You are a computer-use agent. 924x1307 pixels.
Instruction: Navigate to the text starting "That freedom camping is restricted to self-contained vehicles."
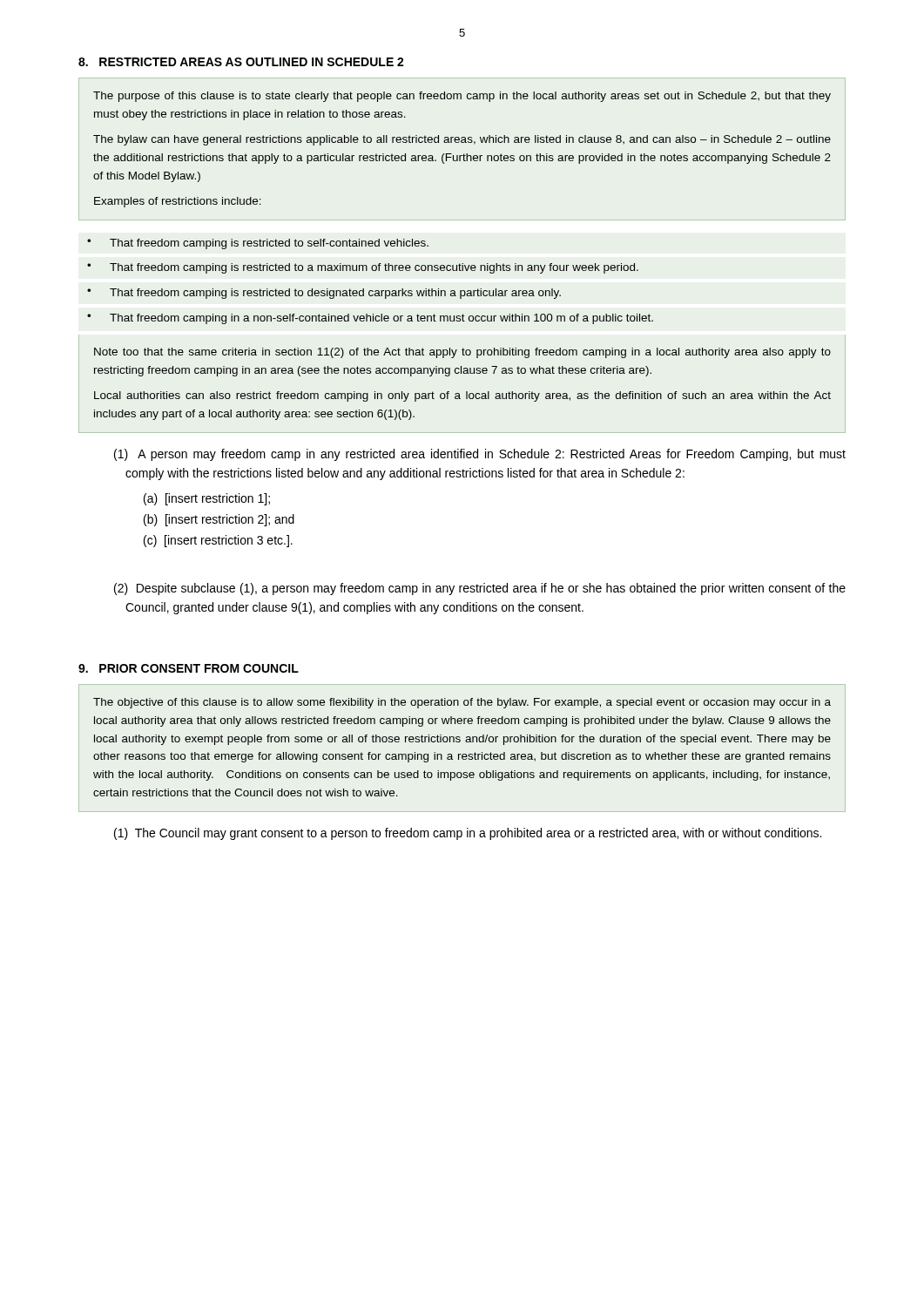click(x=270, y=242)
